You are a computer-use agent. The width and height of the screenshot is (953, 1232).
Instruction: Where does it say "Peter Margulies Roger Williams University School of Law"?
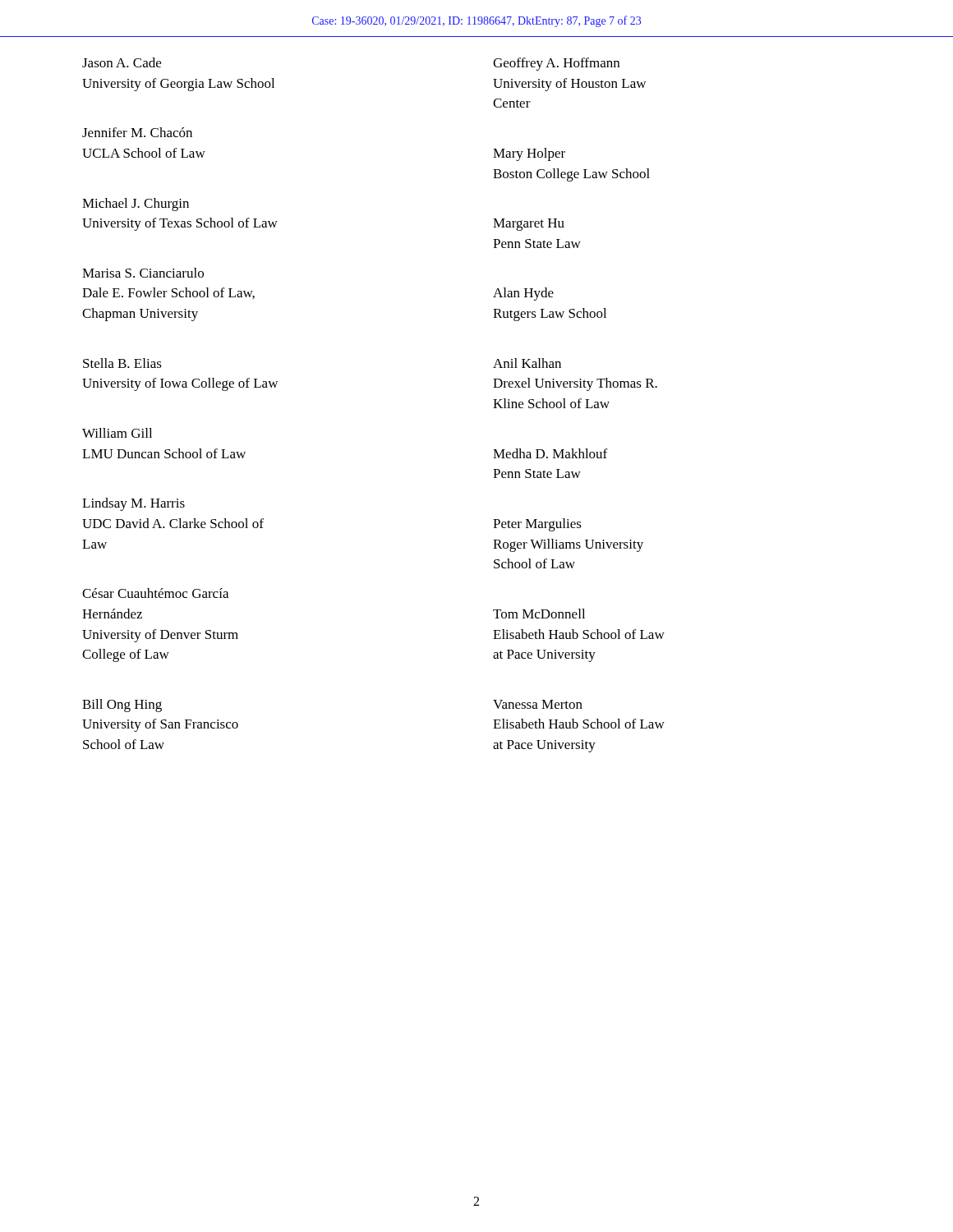(537, 525)
